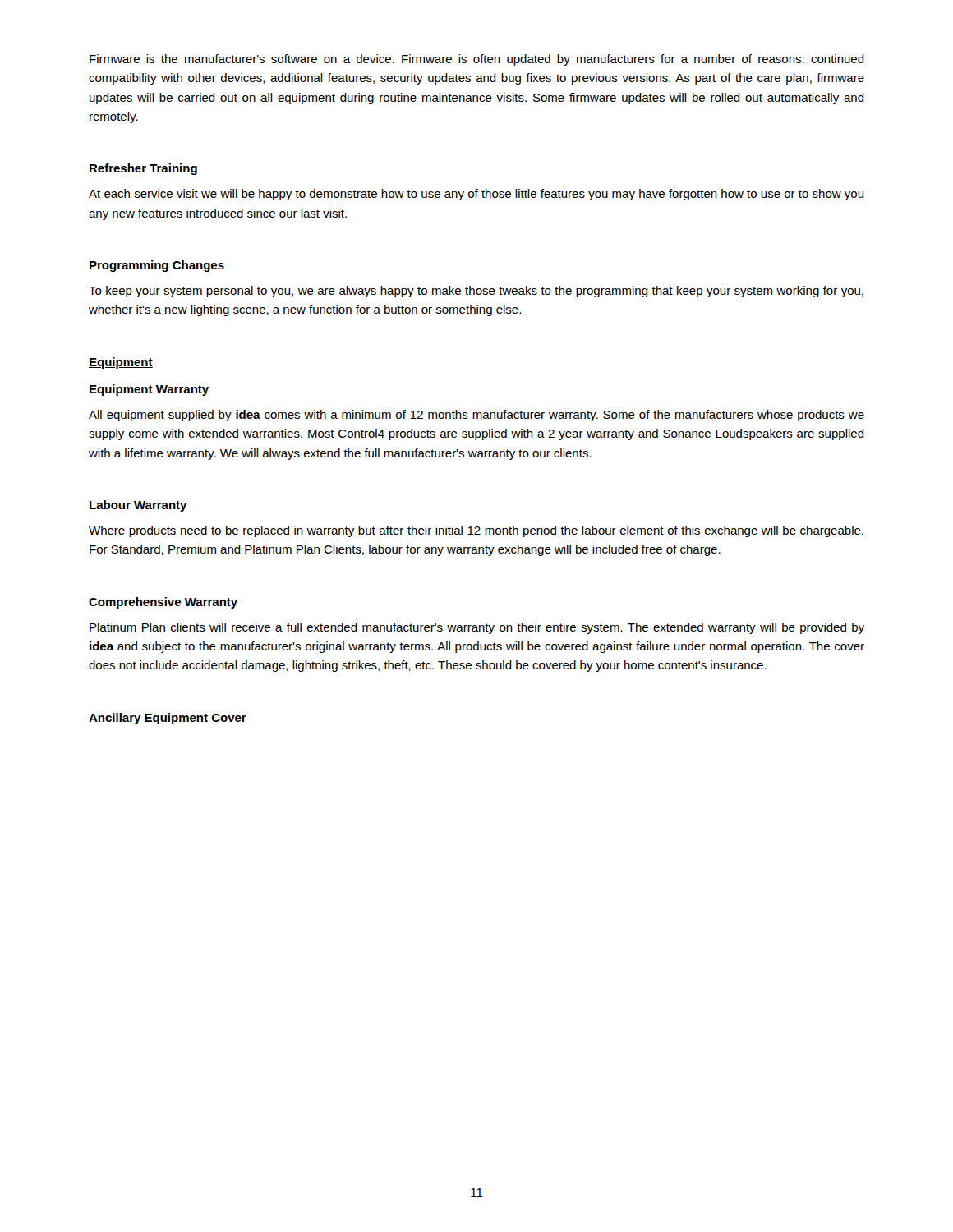This screenshot has width=953, height=1232.
Task: Find the section header that reads "Programming Changes"
Action: (x=157, y=266)
